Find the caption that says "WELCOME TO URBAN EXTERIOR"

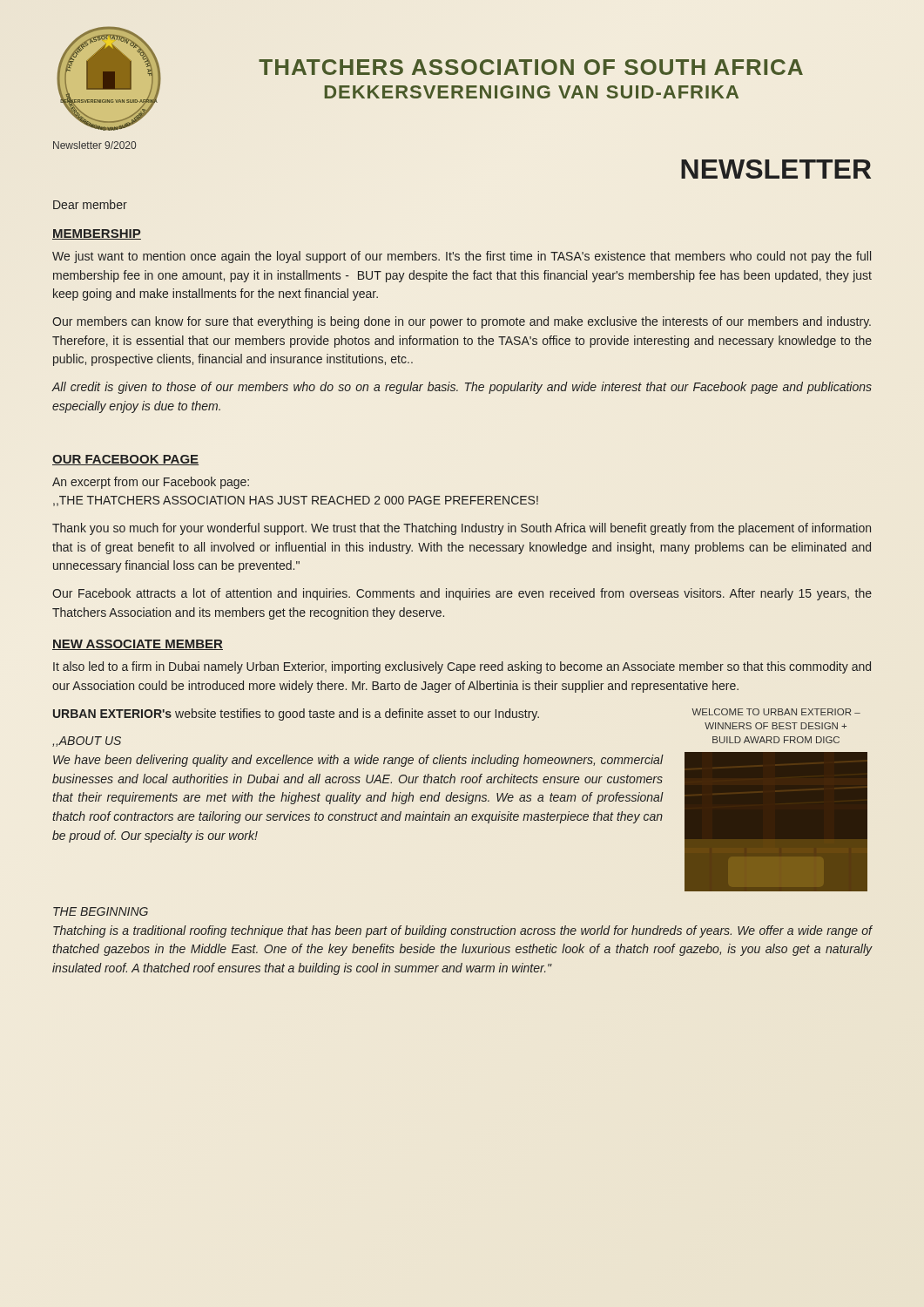click(776, 726)
